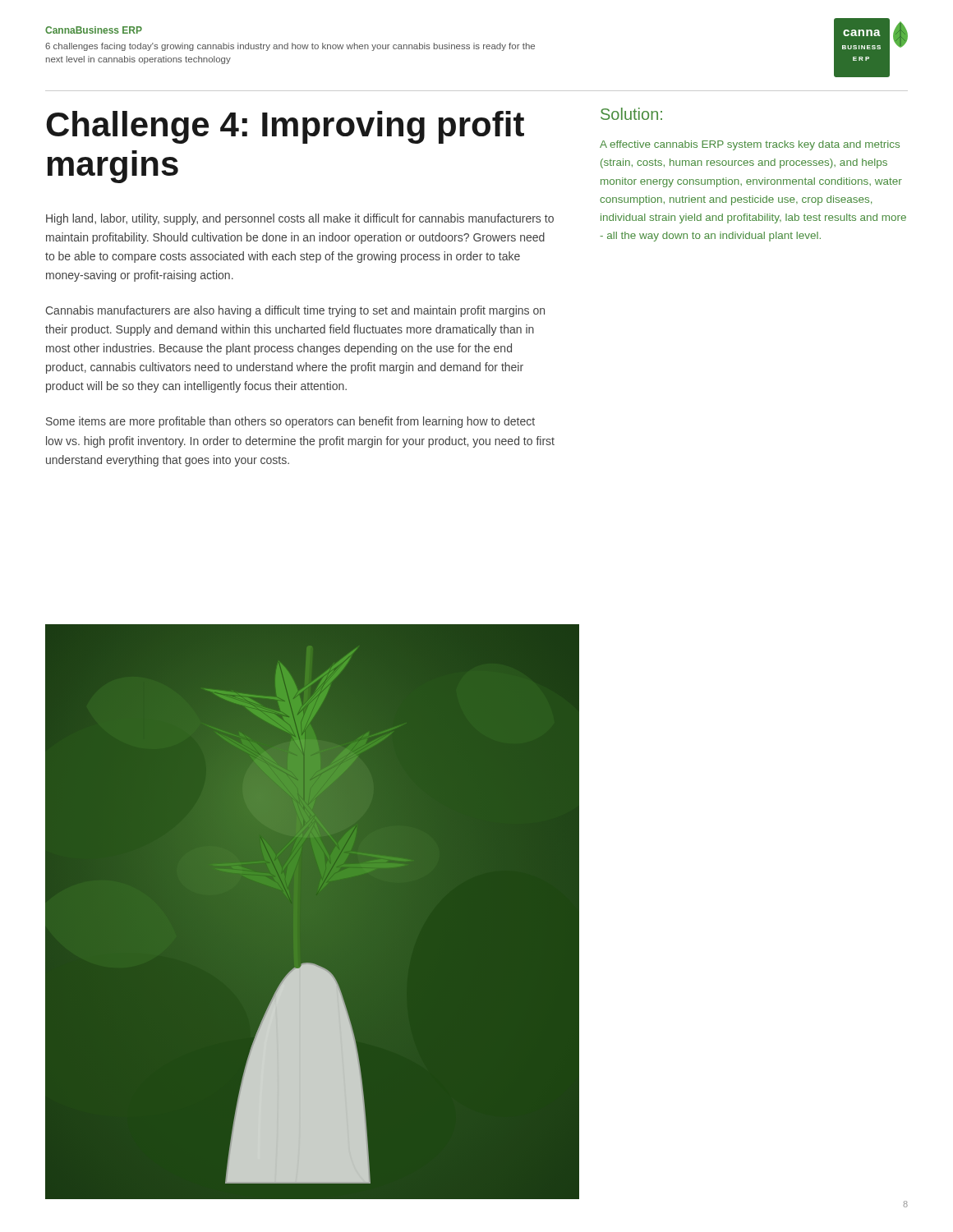
Task: Click on the element starting "Challenge 4: Improving profit margins"
Action: tap(285, 144)
